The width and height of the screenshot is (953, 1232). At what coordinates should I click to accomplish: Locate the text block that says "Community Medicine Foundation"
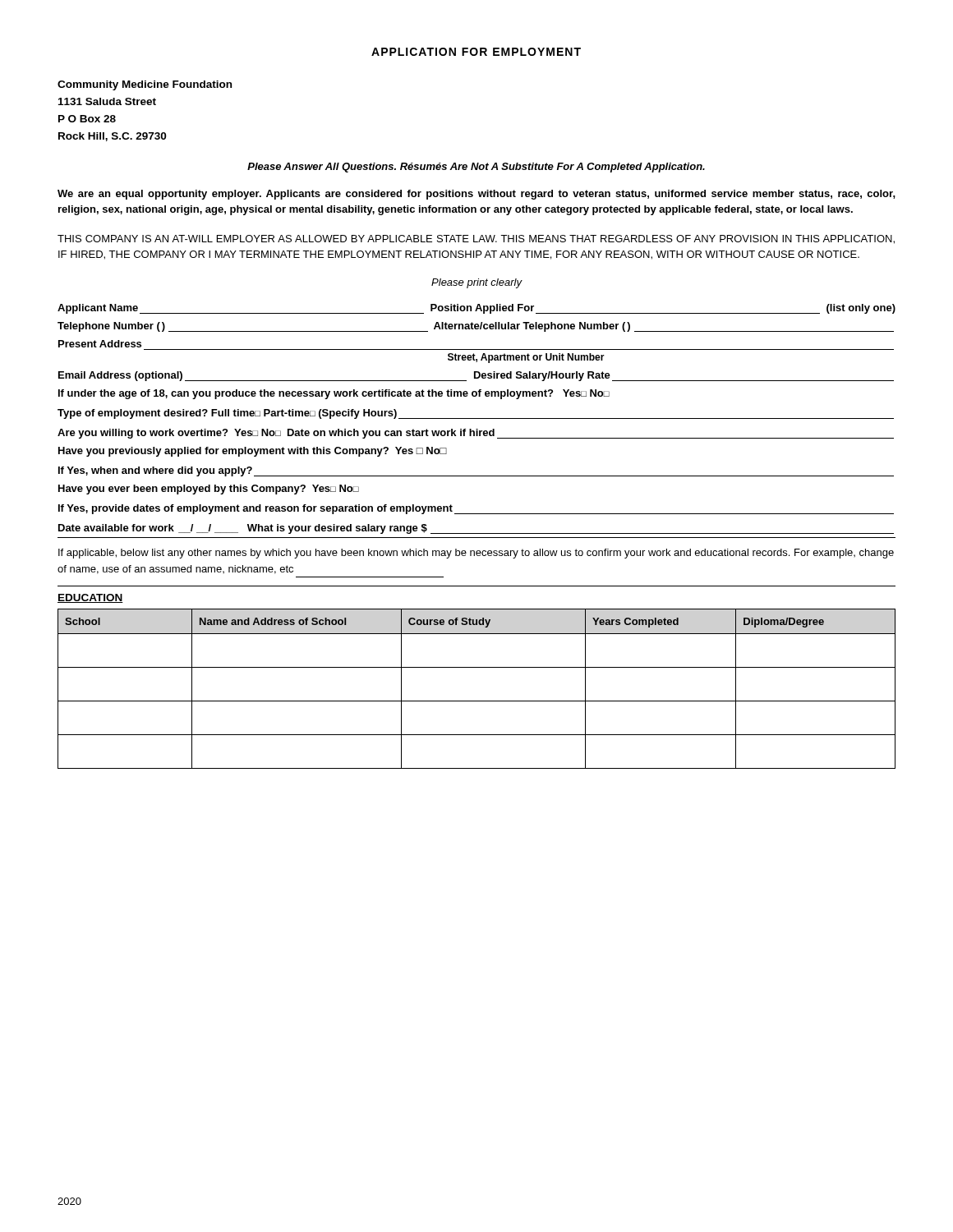(x=145, y=110)
